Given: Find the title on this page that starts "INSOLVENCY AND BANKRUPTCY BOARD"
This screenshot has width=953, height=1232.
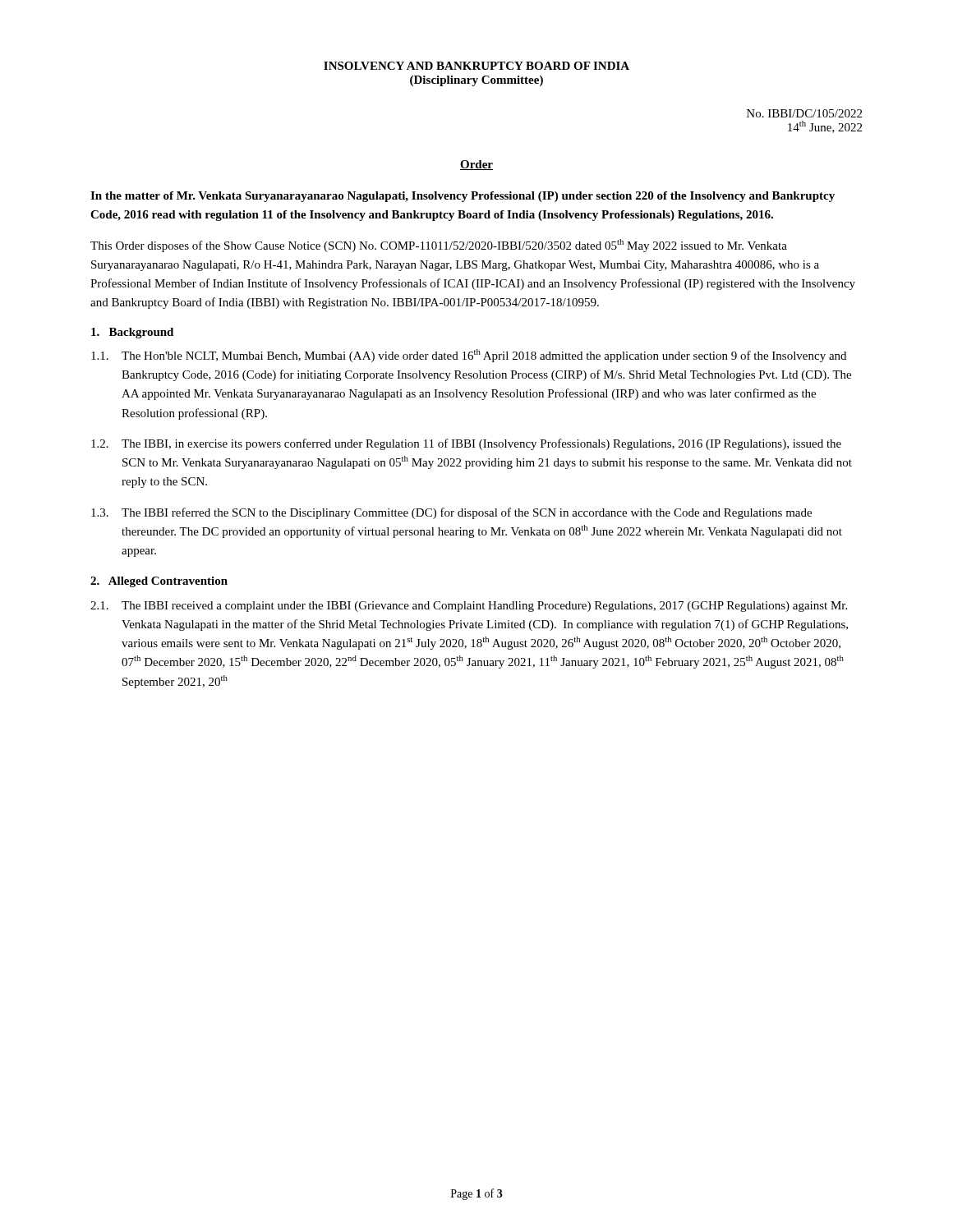Looking at the screenshot, I should click(476, 73).
